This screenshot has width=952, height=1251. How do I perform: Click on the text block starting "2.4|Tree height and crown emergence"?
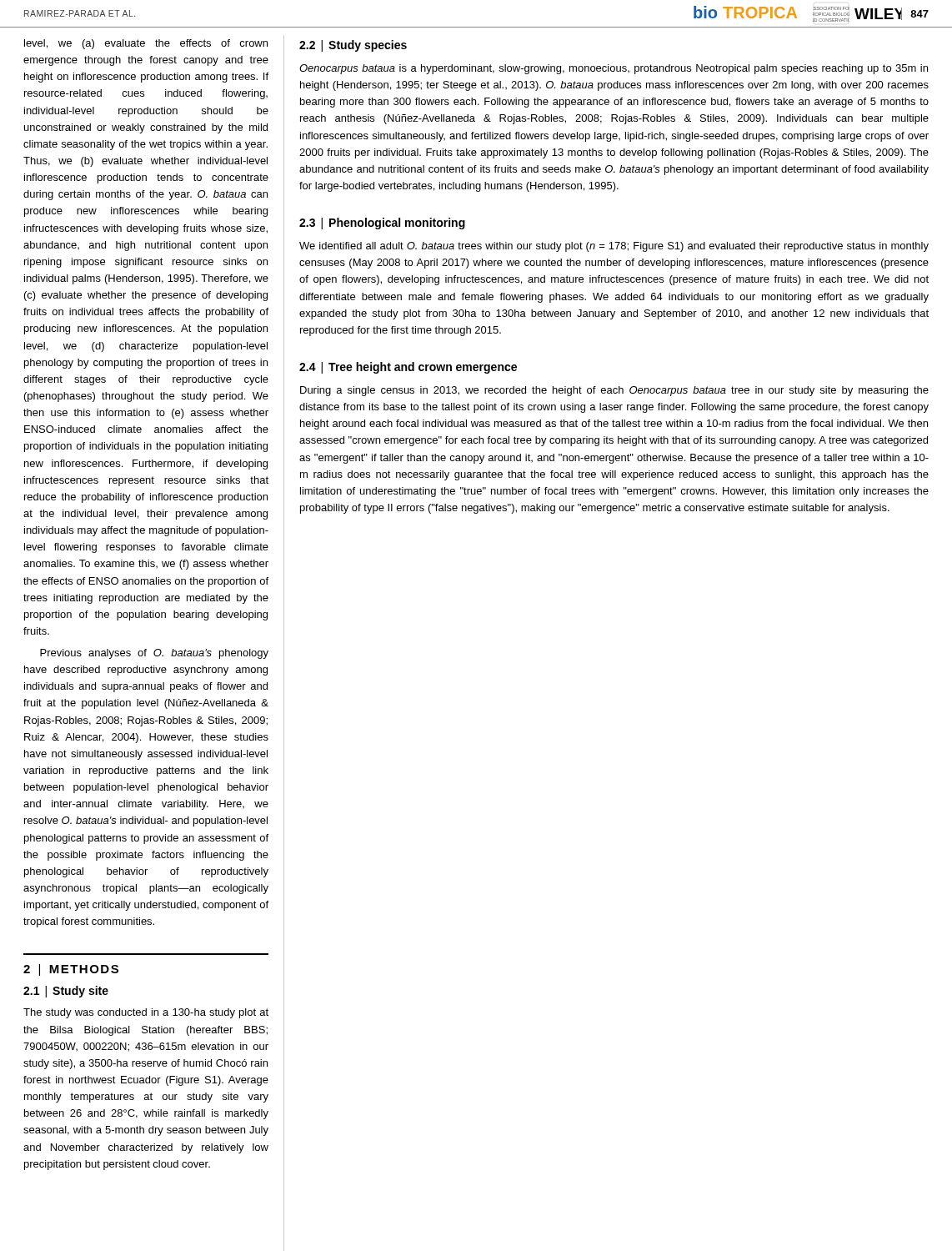coord(408,367)
